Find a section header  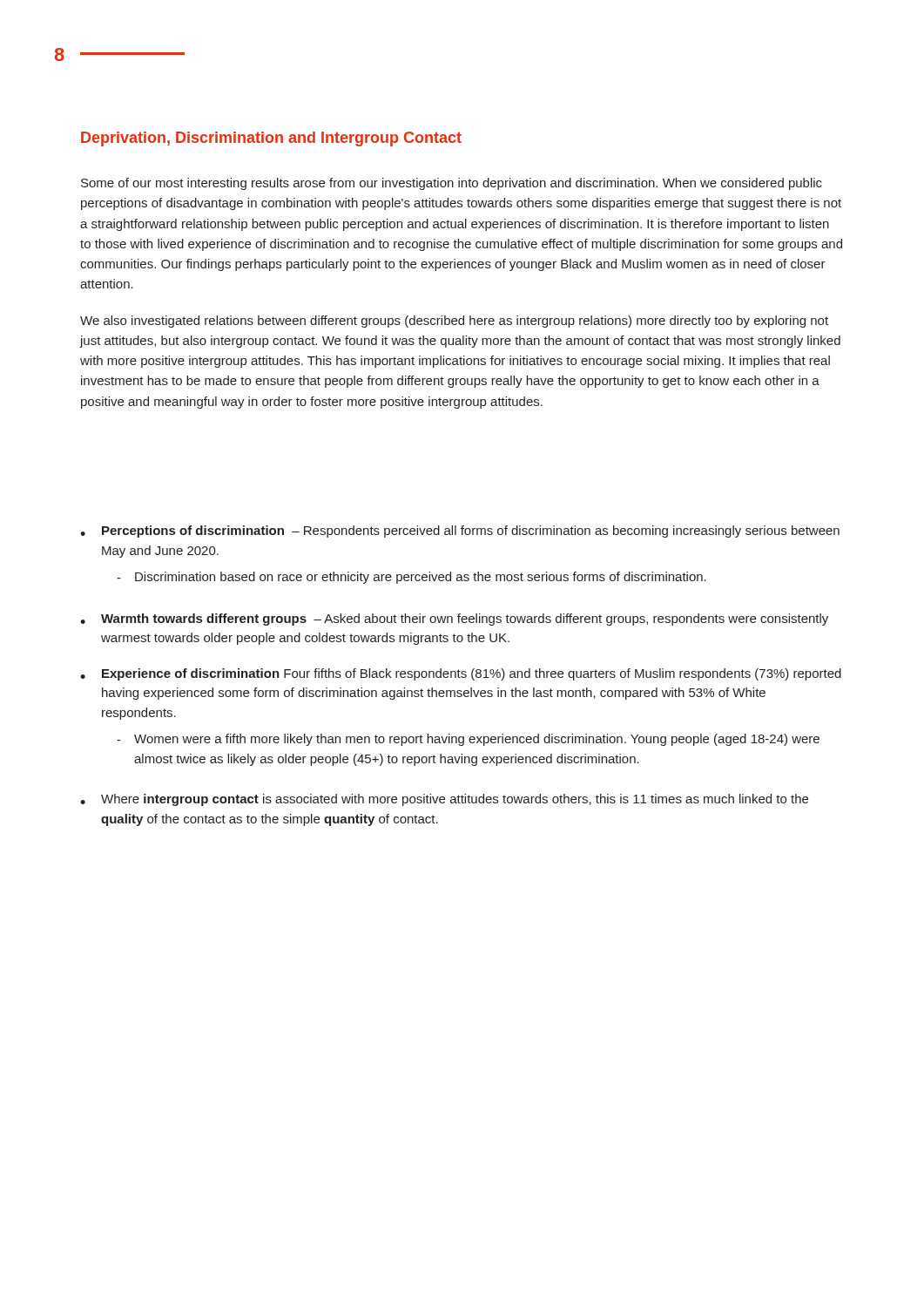coord(462,138)
